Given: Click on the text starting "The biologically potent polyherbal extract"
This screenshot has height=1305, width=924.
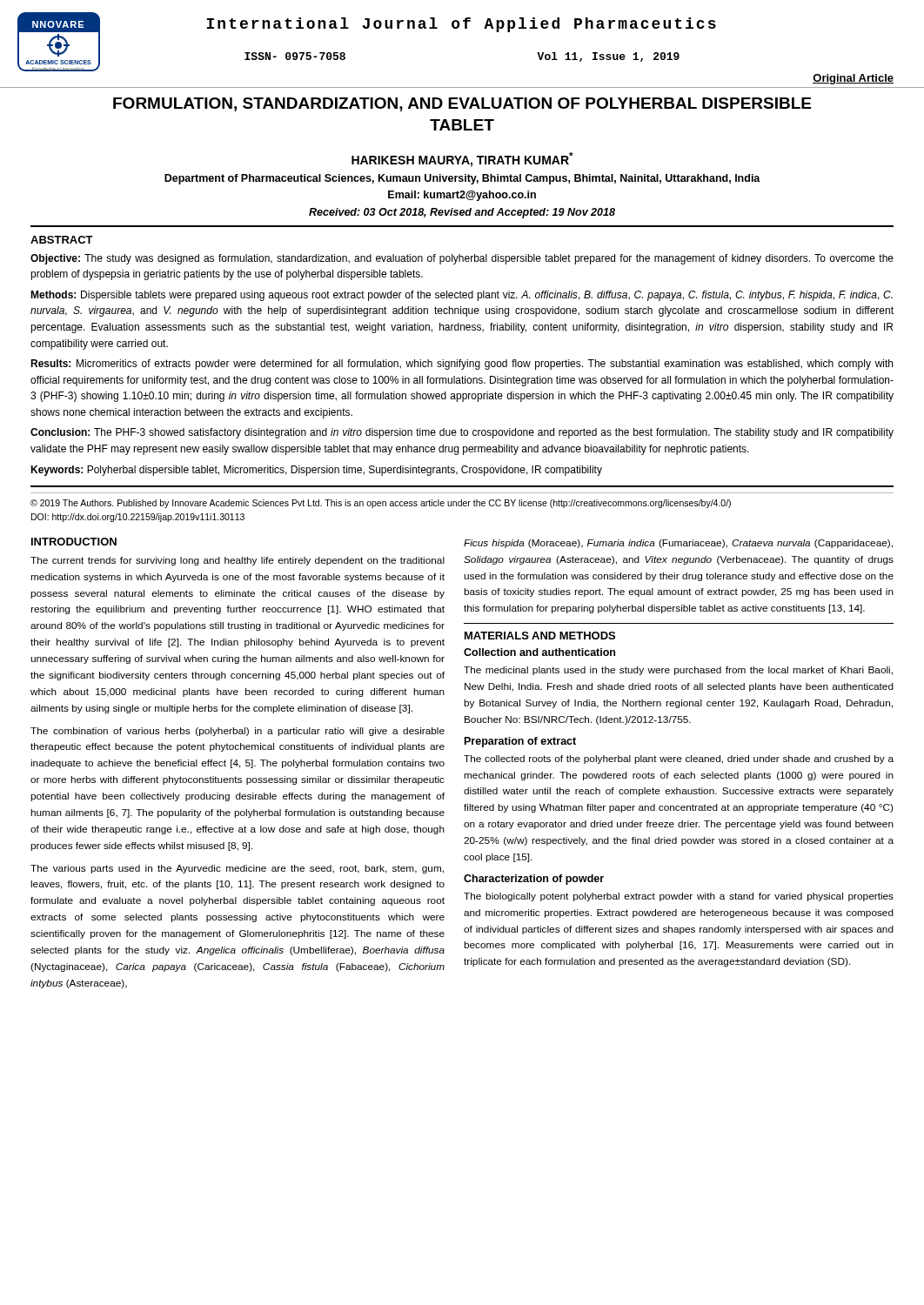Looking at the screenshot, I should coord(679,929).
